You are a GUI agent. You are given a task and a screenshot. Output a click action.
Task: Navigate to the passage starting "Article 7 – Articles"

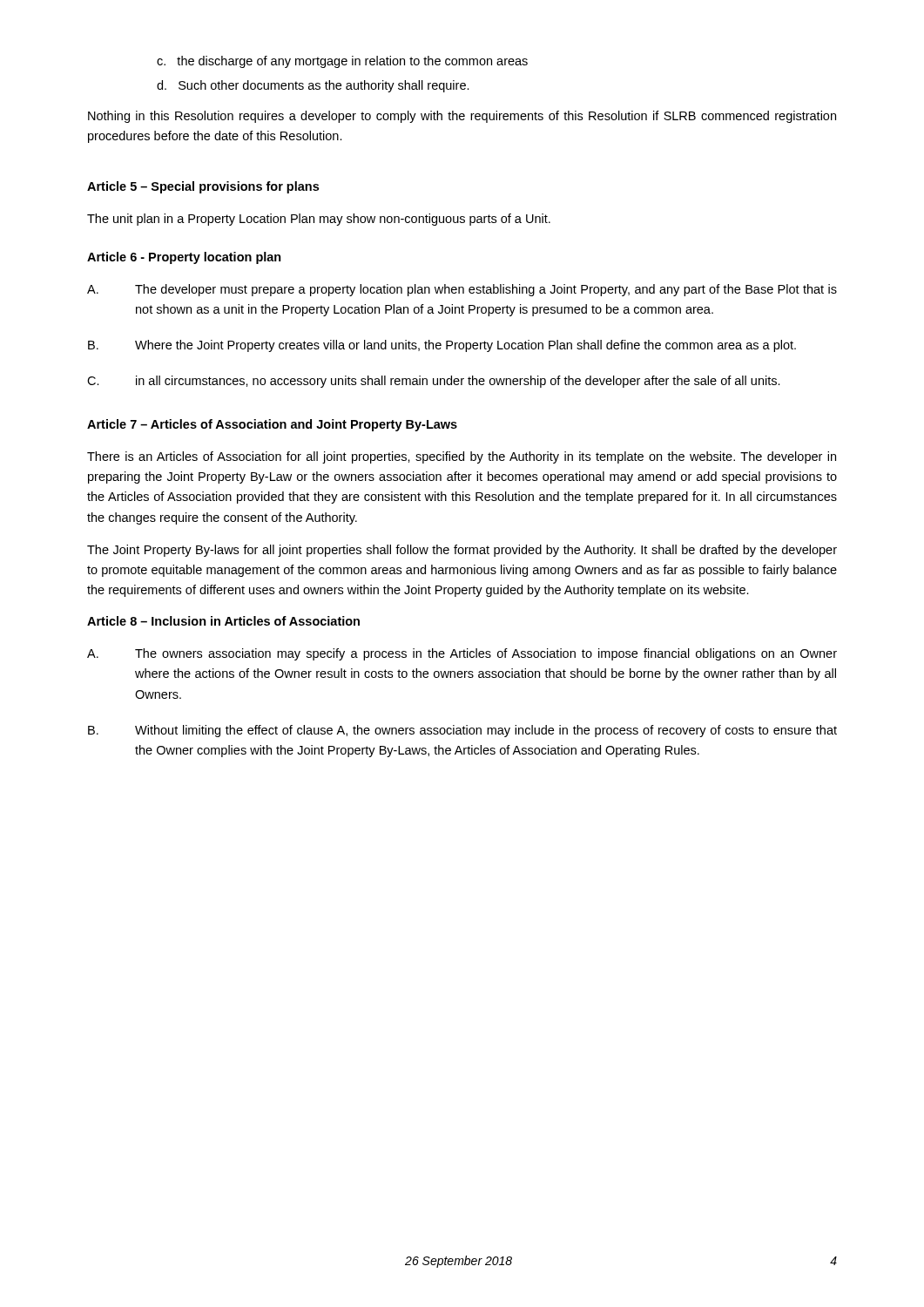coord(272,425)
